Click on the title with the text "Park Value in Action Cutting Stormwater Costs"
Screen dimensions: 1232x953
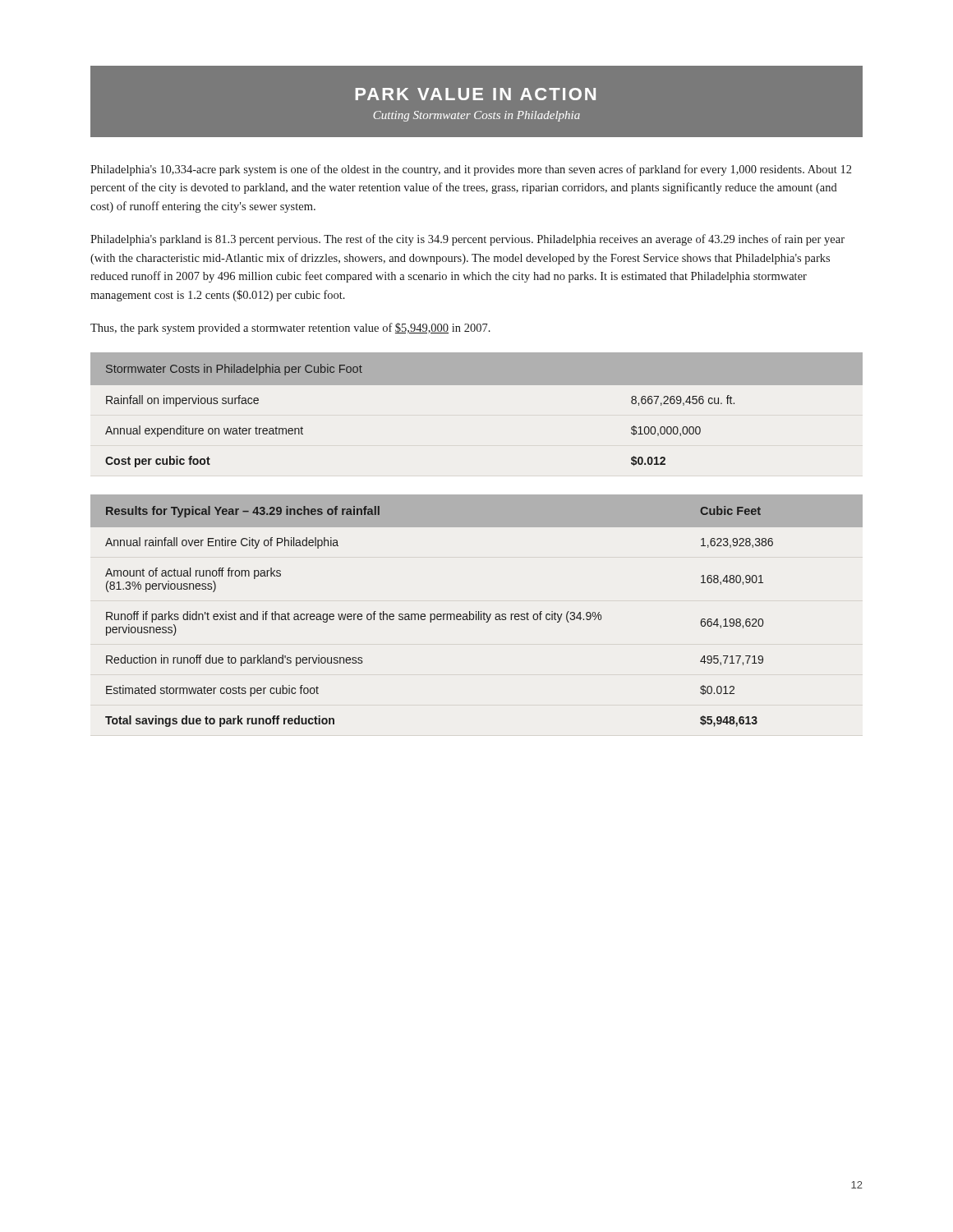pyautogui.click(x=476, y=101)
